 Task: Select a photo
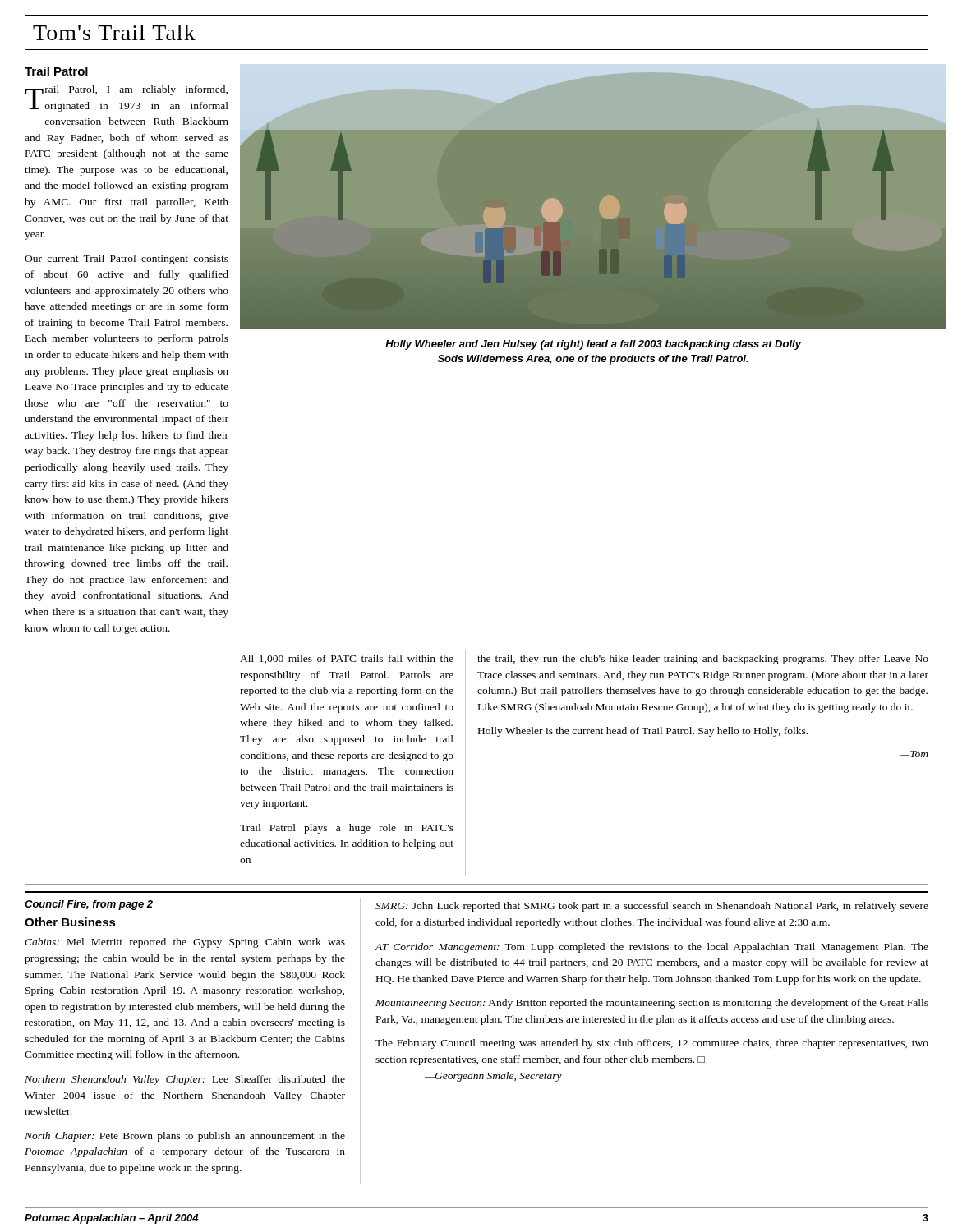pos(593,198)
